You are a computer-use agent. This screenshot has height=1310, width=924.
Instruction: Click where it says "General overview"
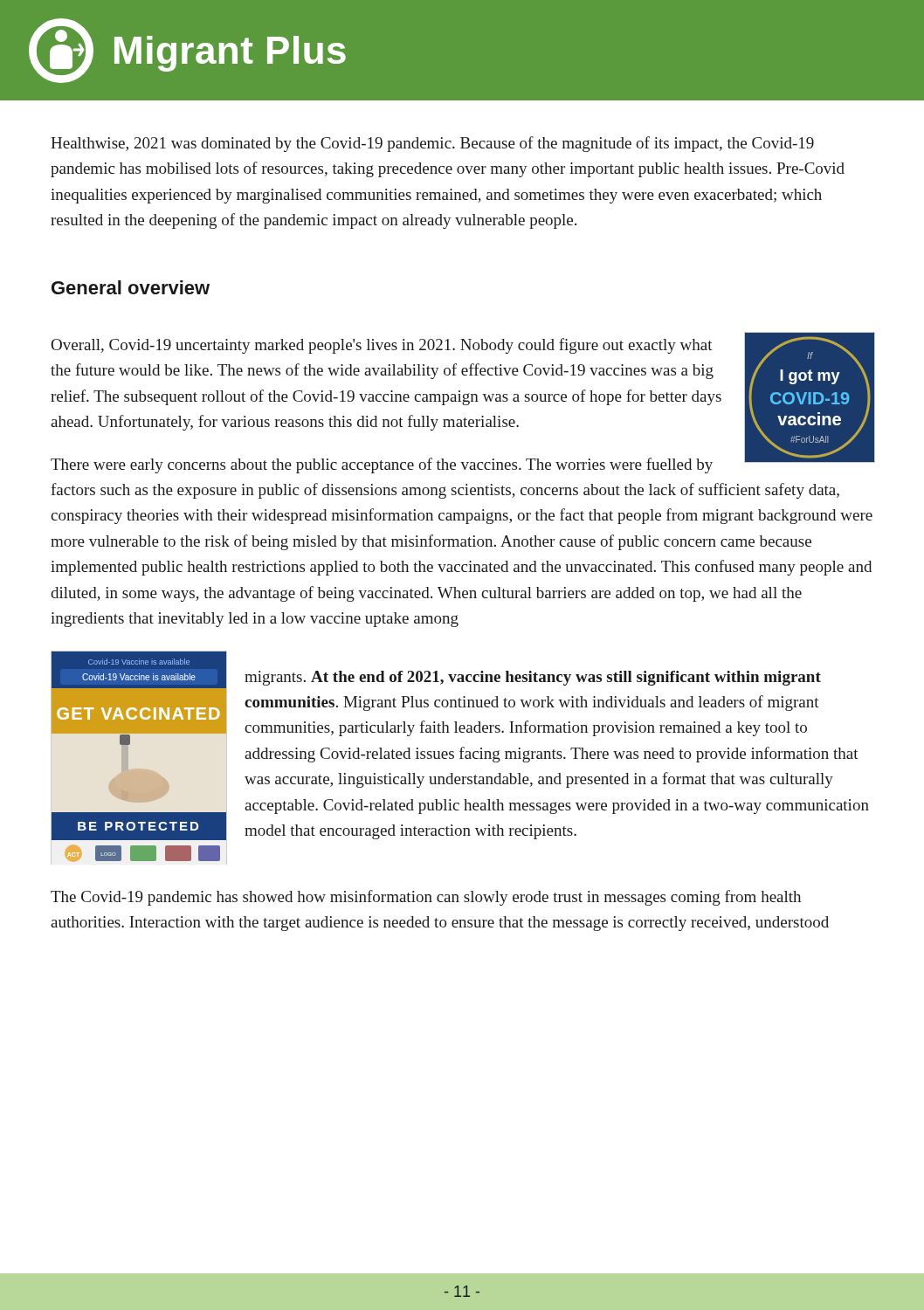[x=130, y=288]
